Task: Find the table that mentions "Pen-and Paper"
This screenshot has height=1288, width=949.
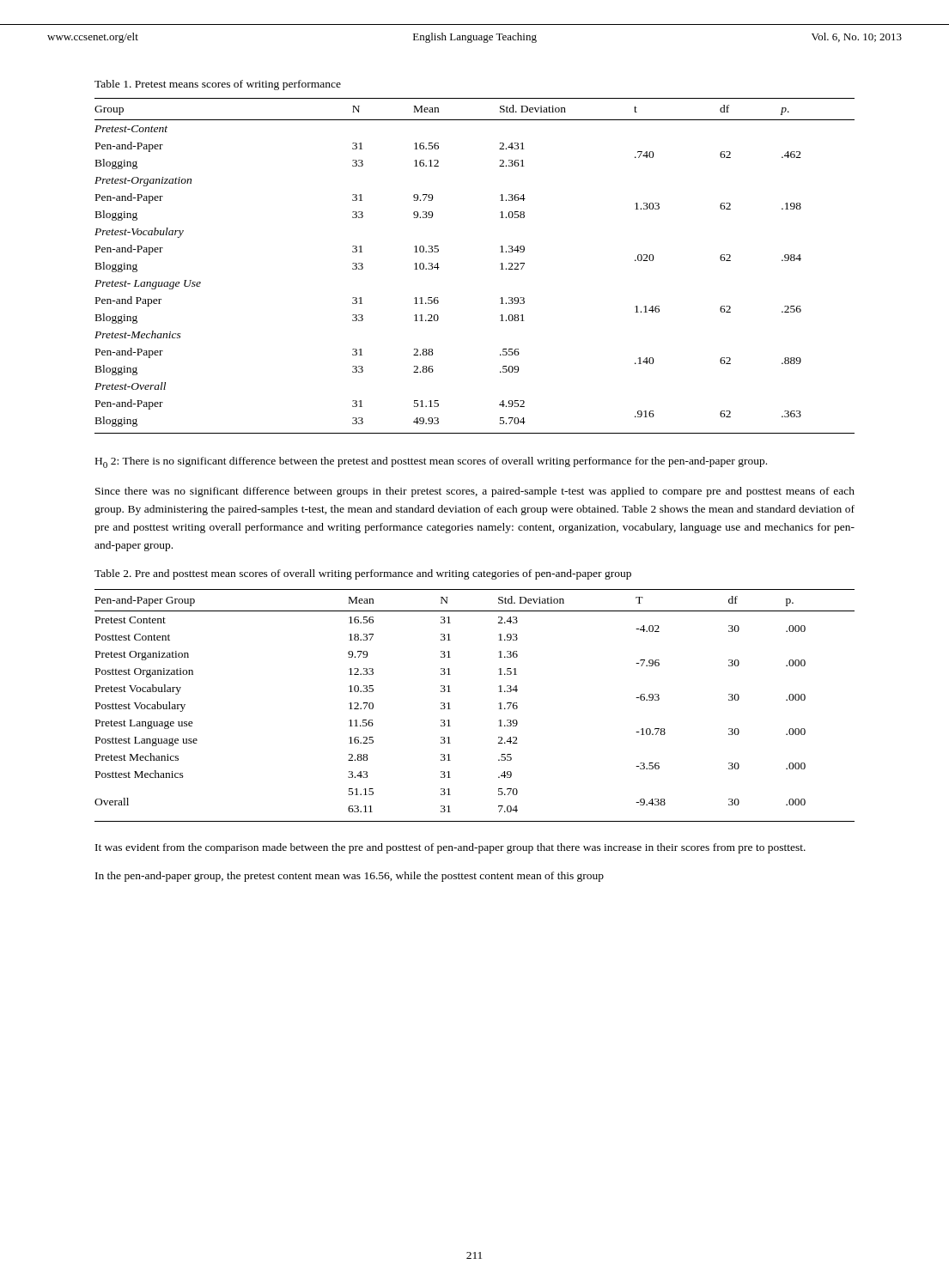Action: (x=474, y=266)
